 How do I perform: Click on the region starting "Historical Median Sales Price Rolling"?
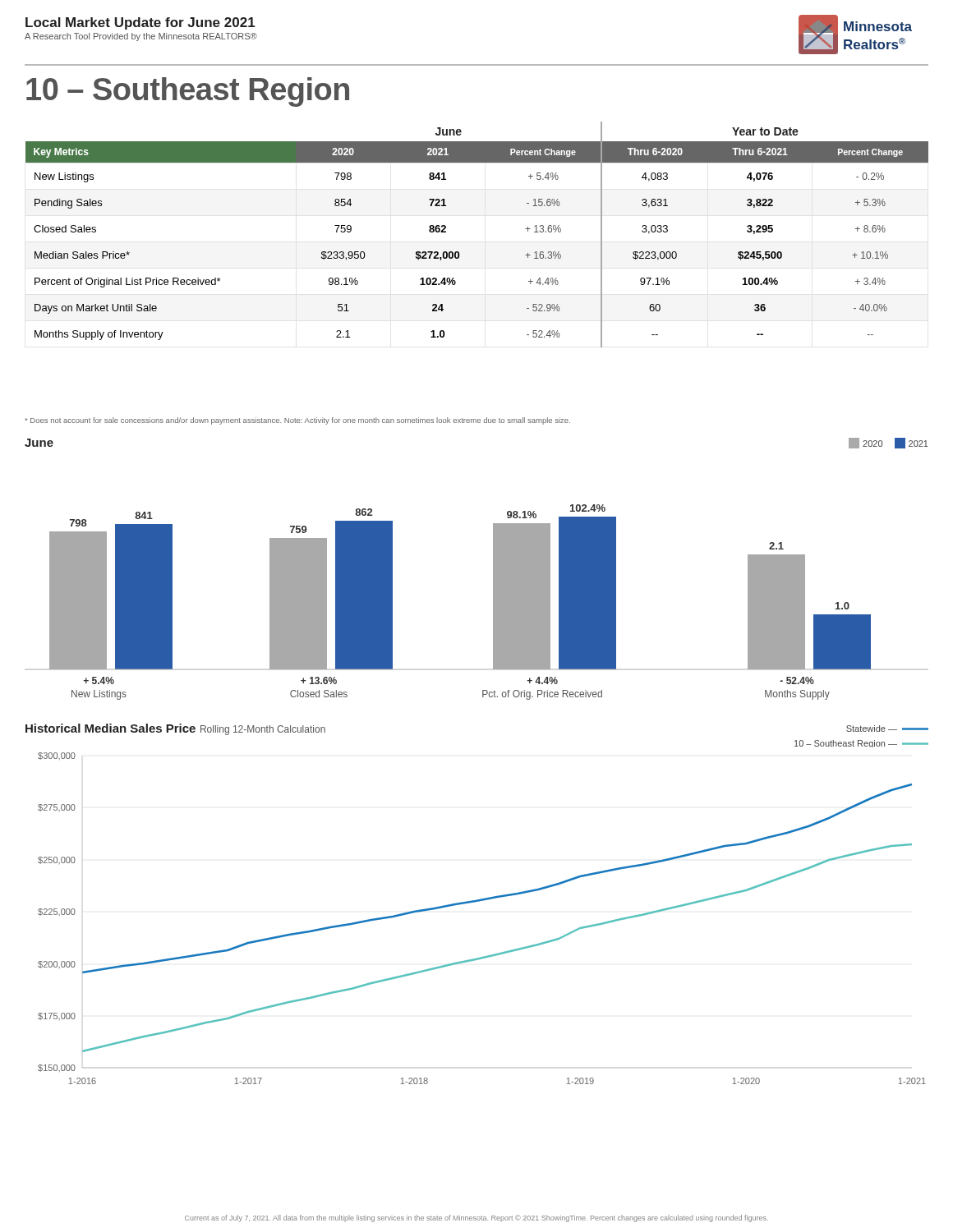click(175, 728)
